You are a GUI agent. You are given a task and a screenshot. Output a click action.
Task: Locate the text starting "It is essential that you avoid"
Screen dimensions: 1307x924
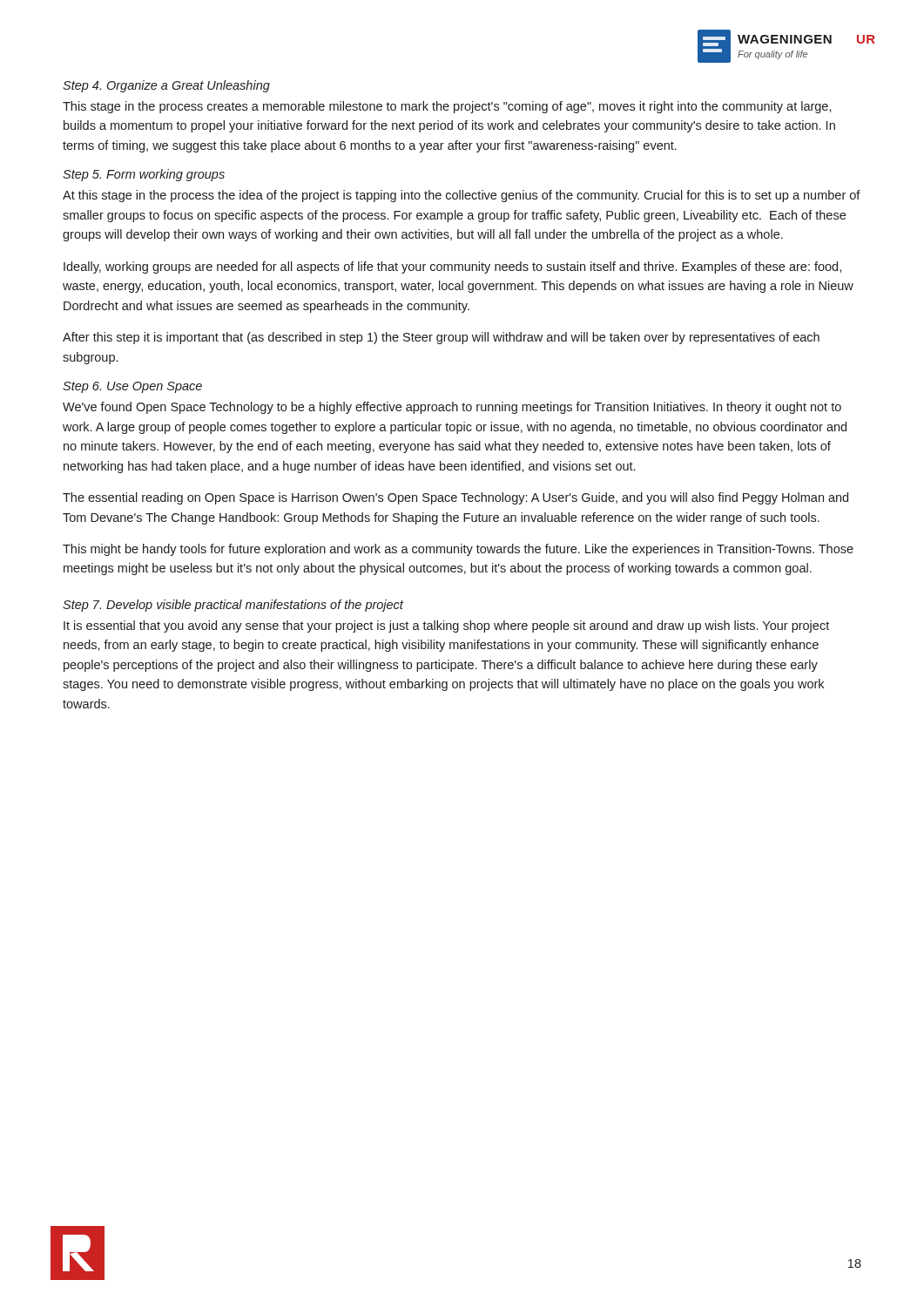click(x=446, y=665)
